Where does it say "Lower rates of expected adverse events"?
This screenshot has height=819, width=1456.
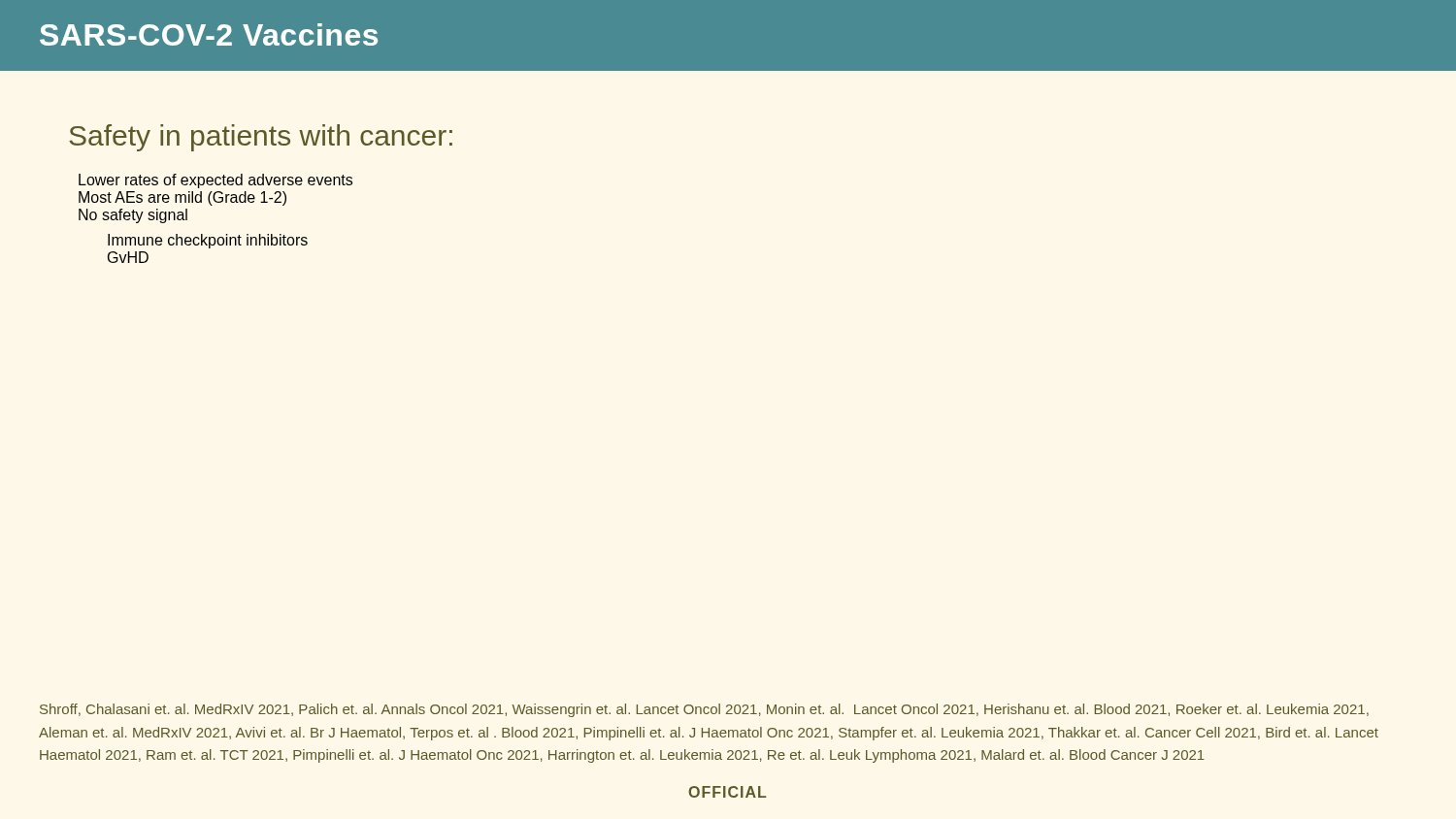[215, 181]
